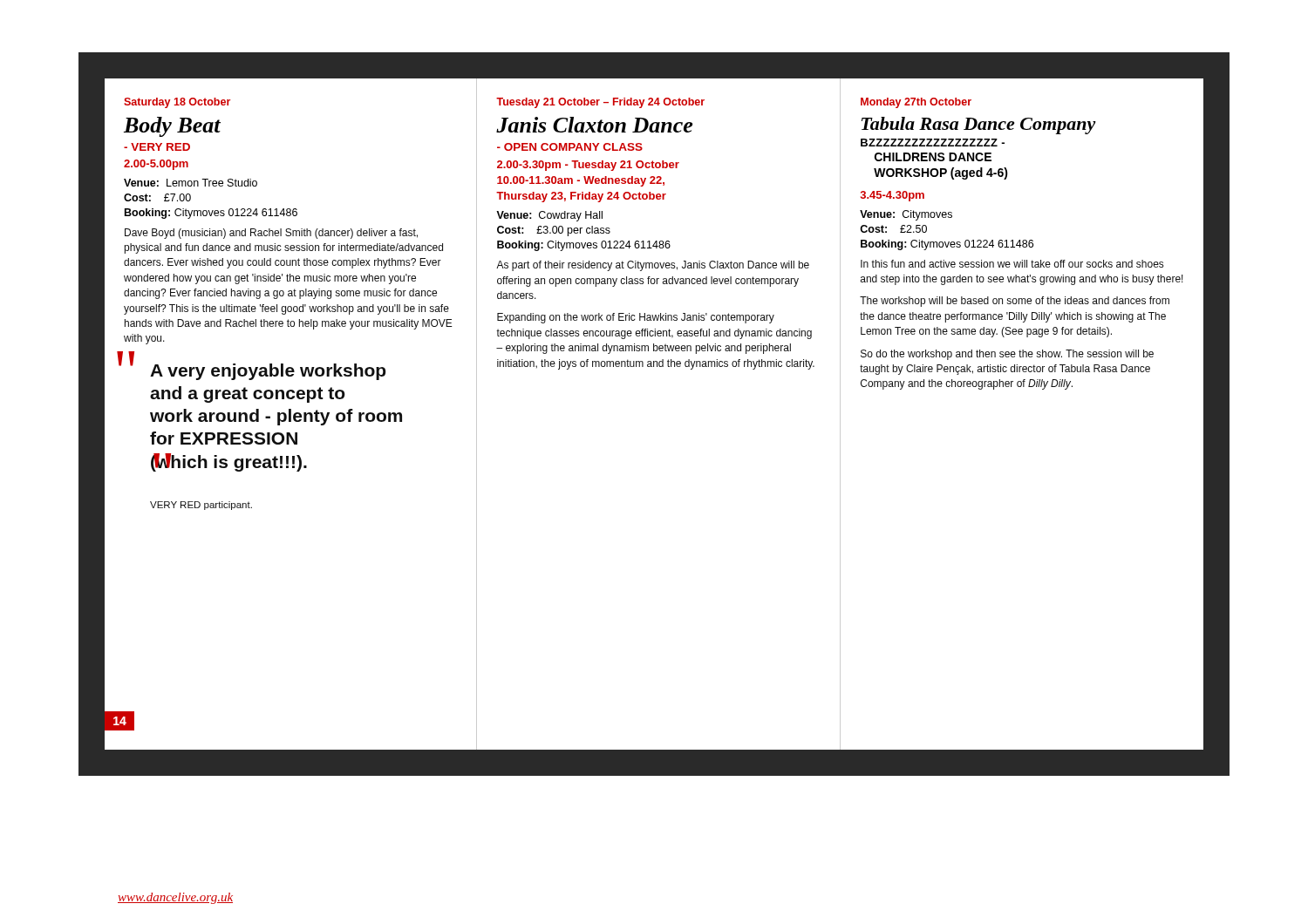Find "Saturday 18 October" on this page
This screenshot has width=1308, height=924.
click(x=177, y=103)
